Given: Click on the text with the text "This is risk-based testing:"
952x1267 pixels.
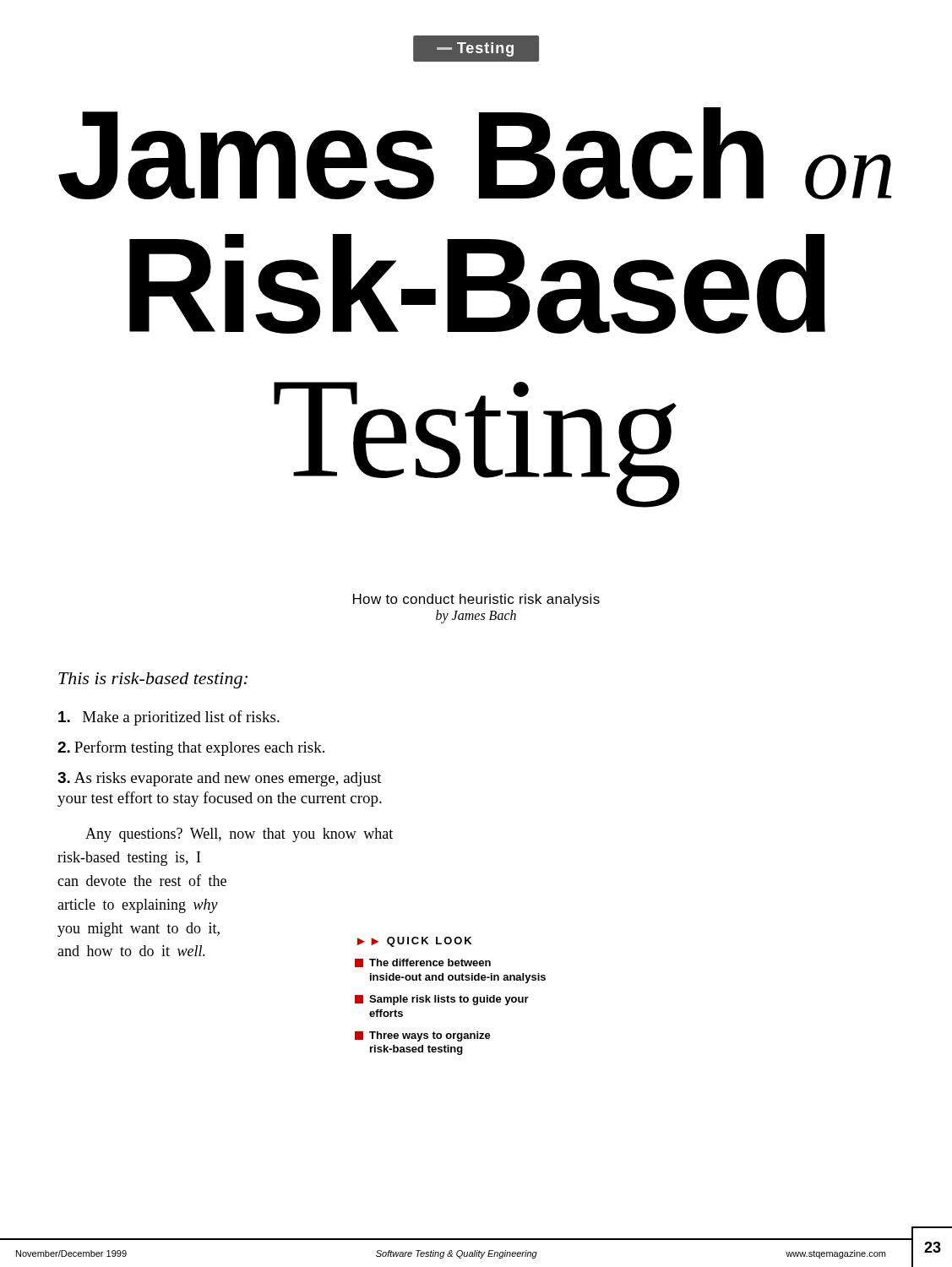Looking at the screenshot, I should 153,678.
